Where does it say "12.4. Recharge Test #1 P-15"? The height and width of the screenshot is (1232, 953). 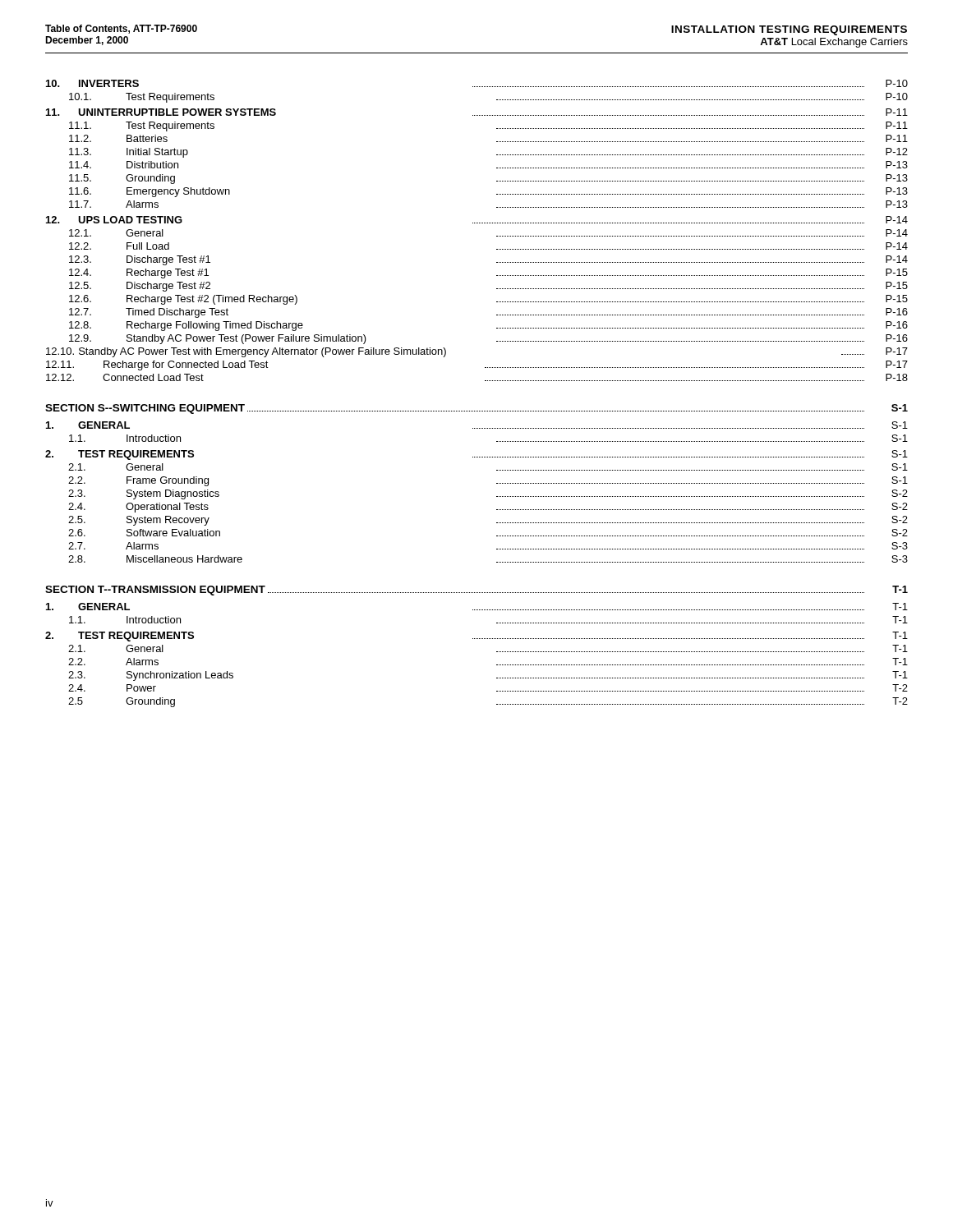(x=488, y=272)
